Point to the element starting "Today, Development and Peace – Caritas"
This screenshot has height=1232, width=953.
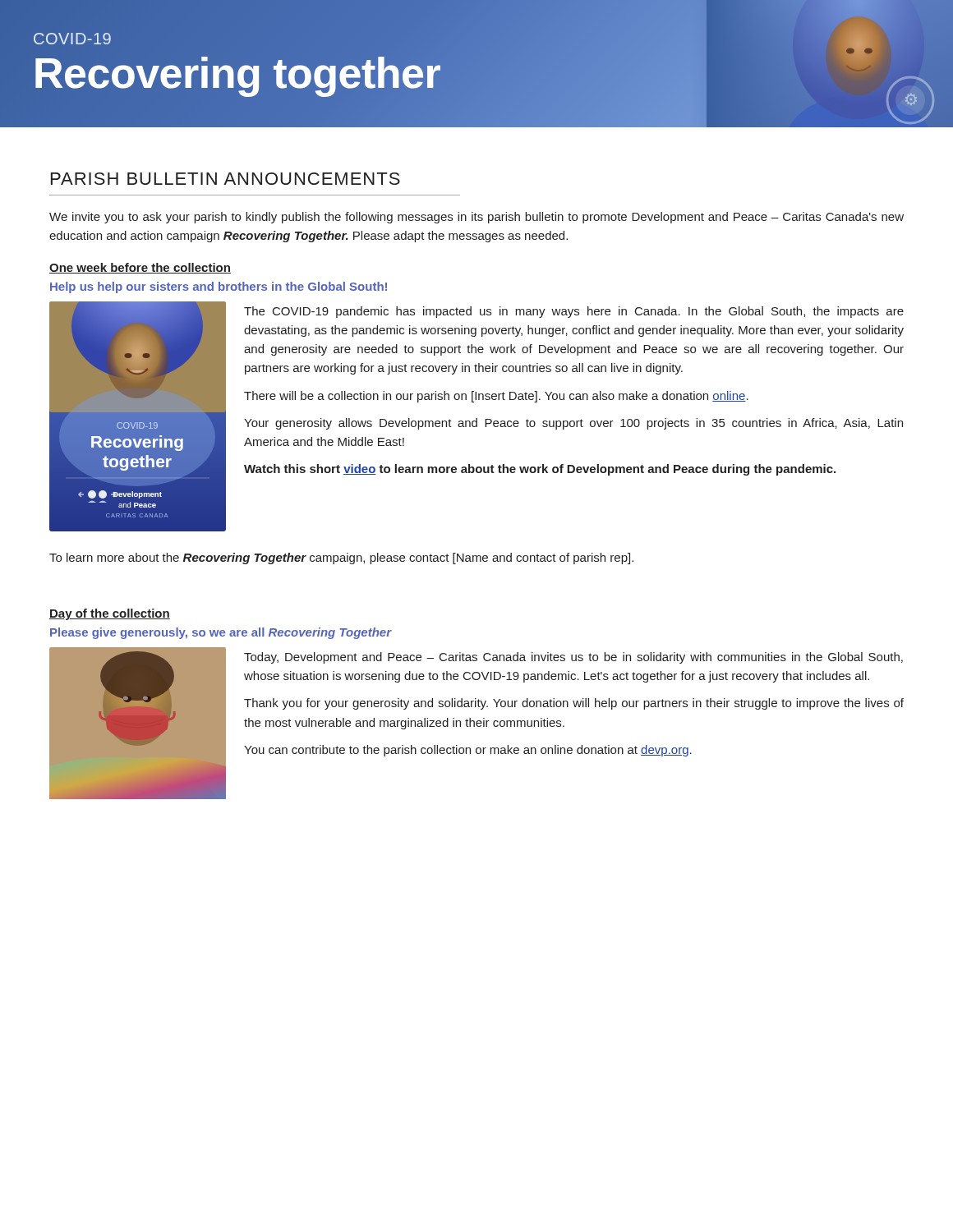[574, 666]
